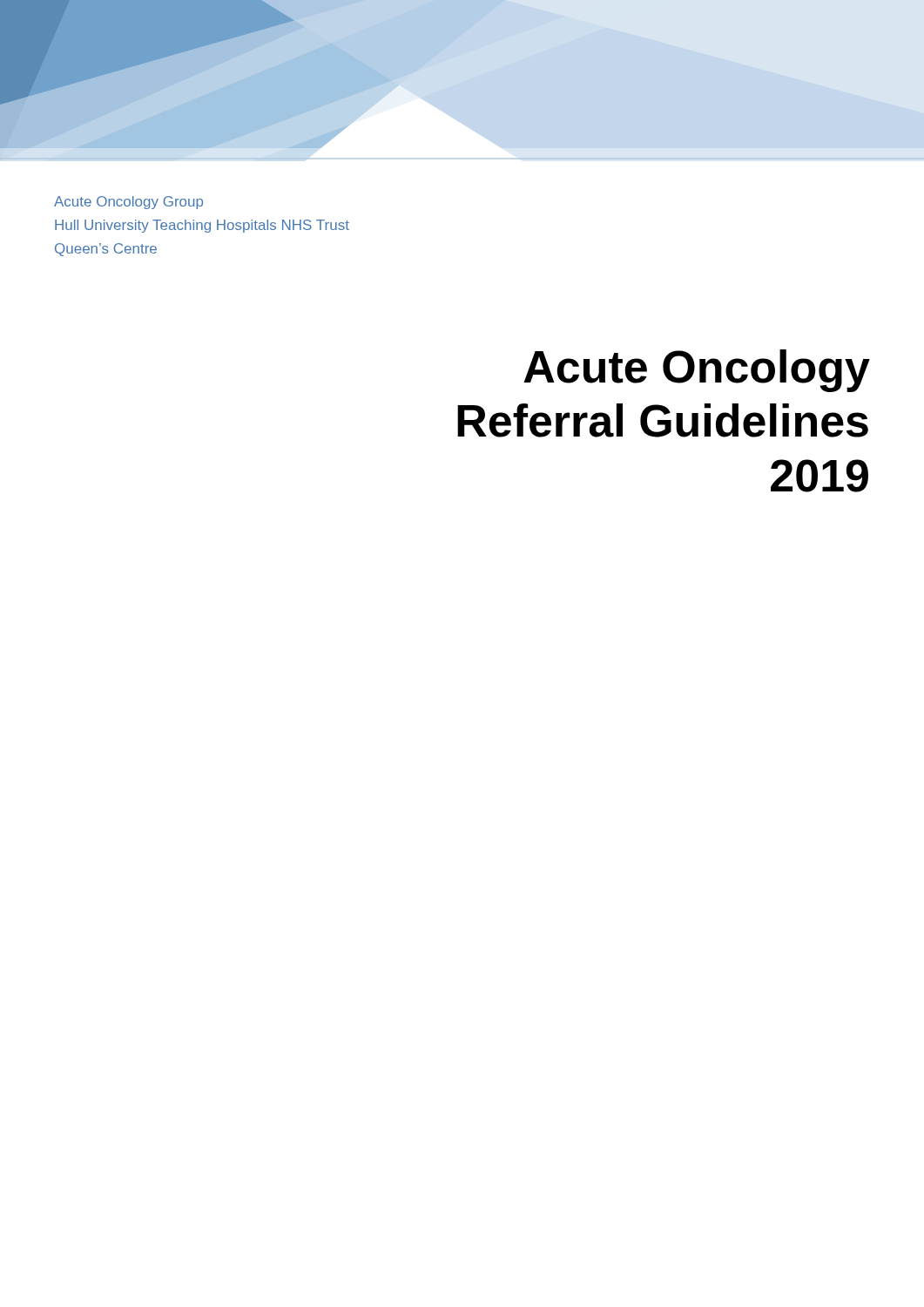The image size is (924, 1307).
Task: Click the illustration
Action: coord(462,81)
